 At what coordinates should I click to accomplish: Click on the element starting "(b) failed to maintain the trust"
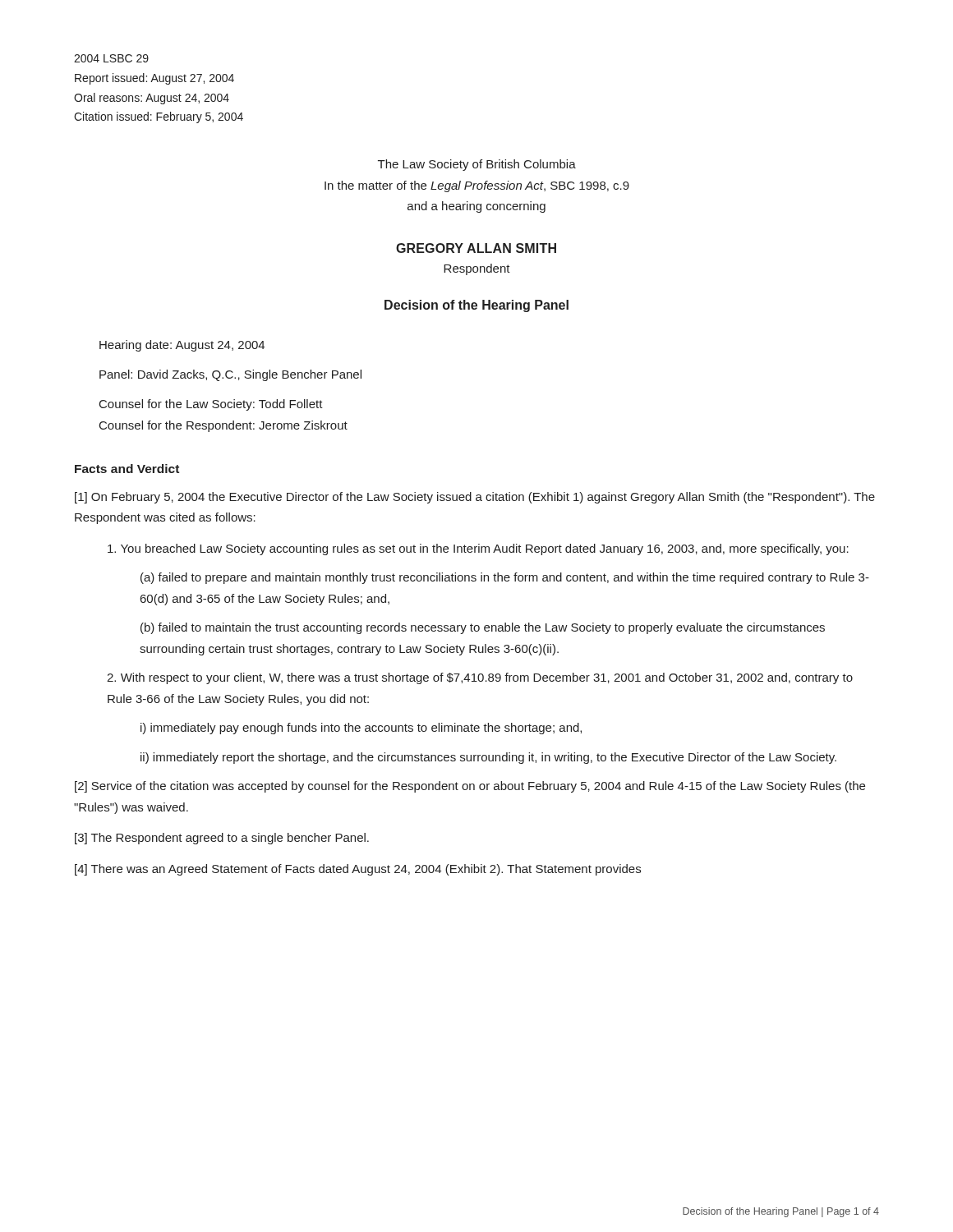tap(483, 638)
